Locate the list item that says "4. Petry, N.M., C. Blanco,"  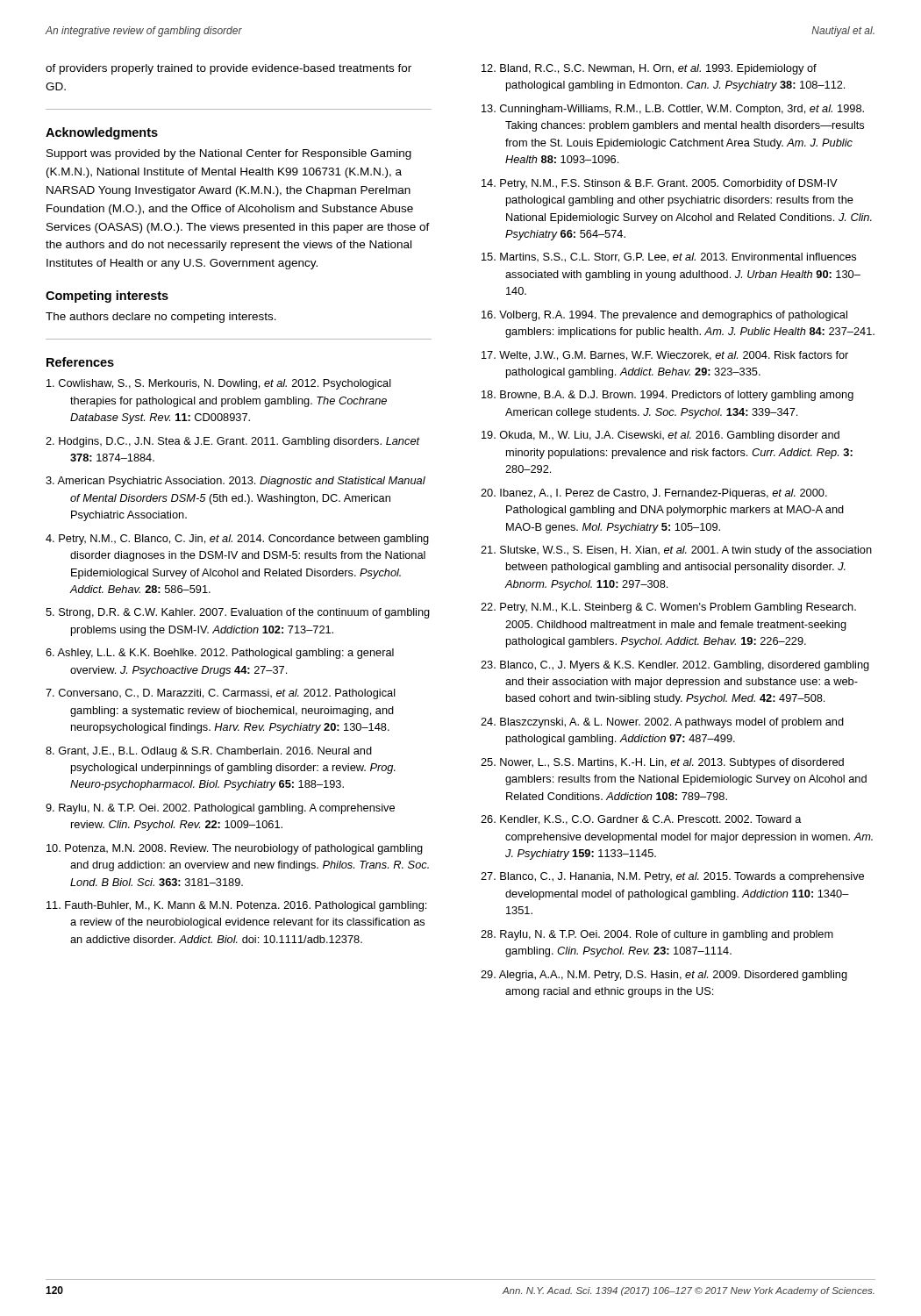click(237, 564)
